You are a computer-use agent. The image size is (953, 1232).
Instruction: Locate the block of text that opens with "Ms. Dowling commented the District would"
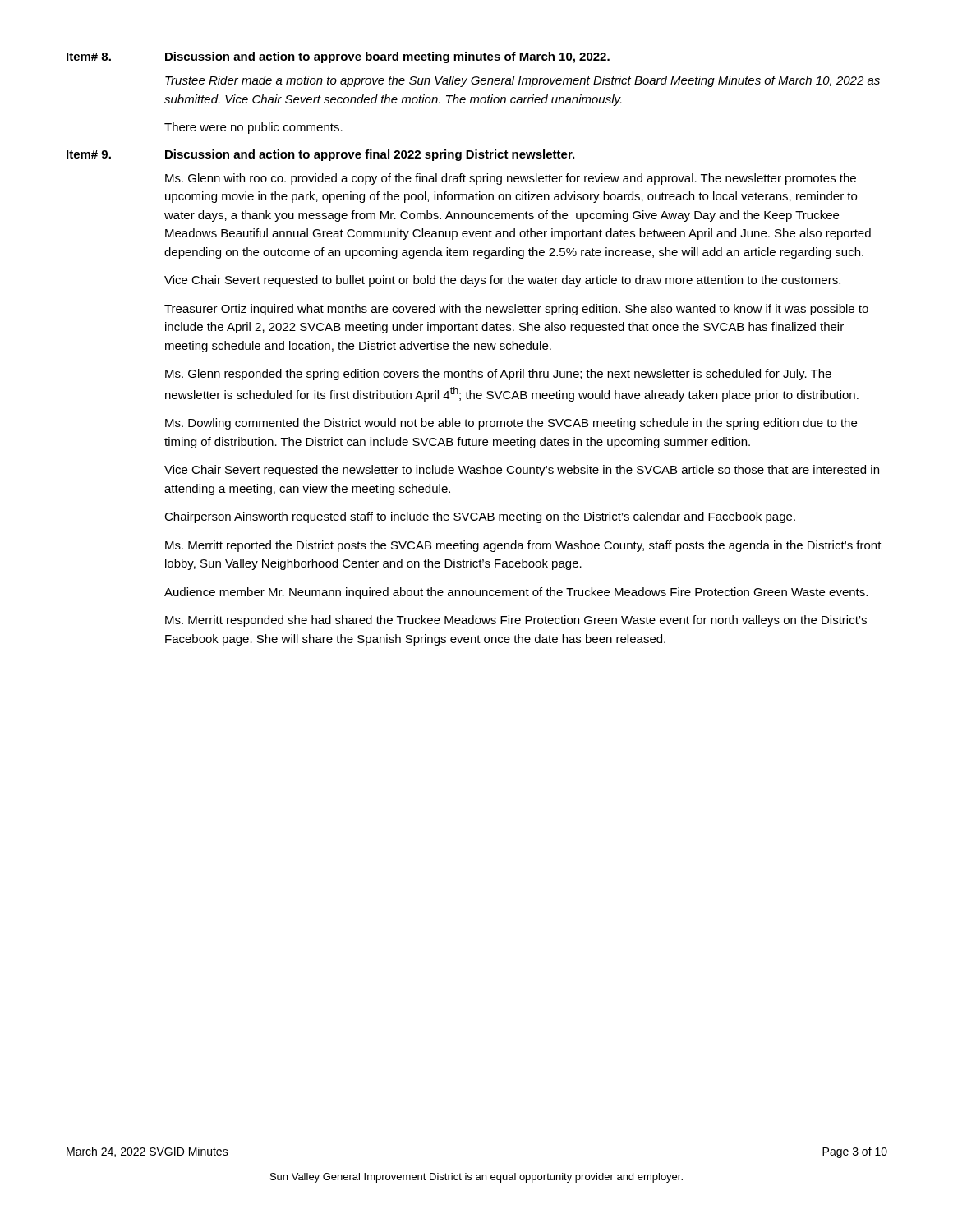tap(511, 432)
